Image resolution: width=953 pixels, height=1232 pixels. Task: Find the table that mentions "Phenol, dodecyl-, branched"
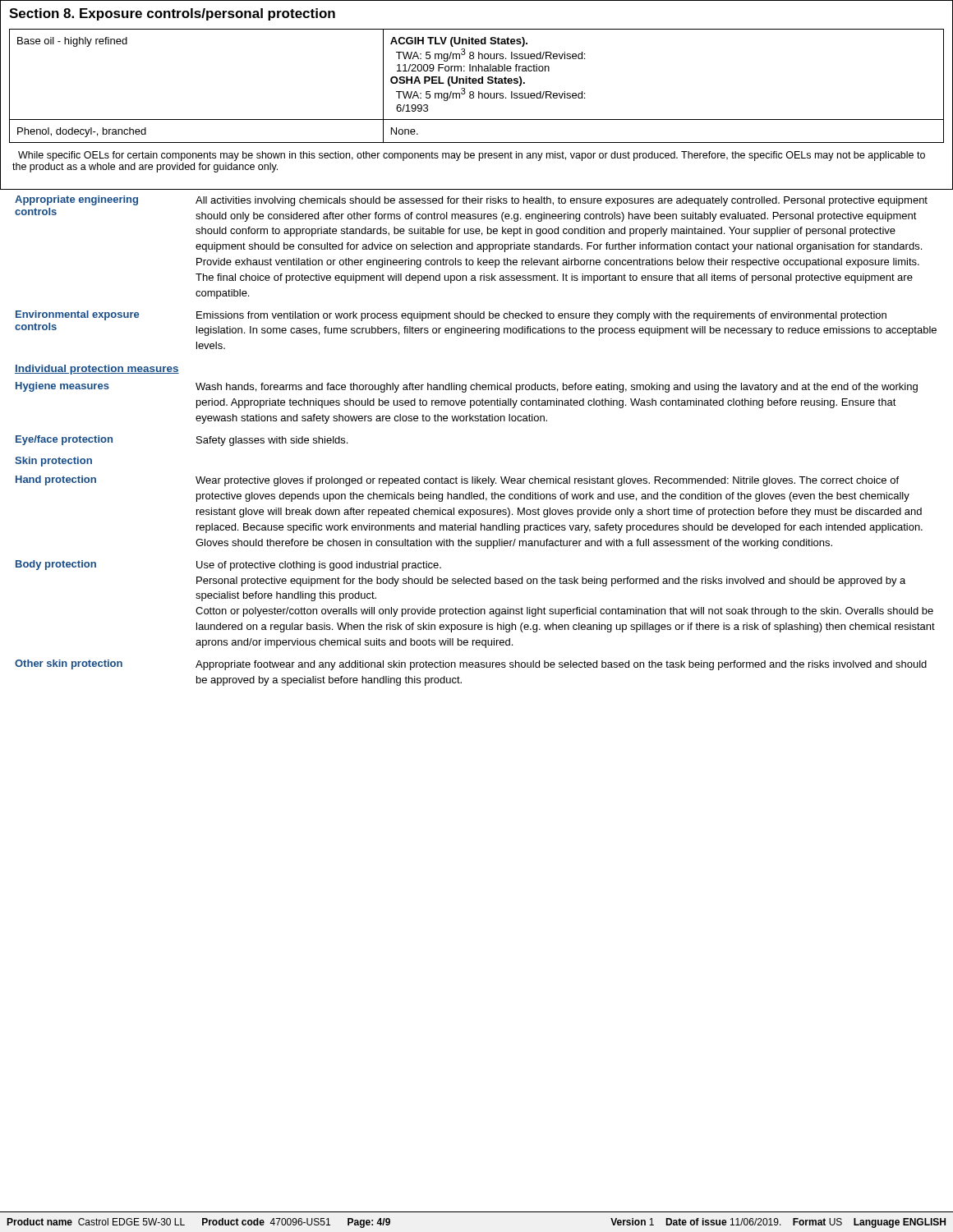tap(476, 86)
